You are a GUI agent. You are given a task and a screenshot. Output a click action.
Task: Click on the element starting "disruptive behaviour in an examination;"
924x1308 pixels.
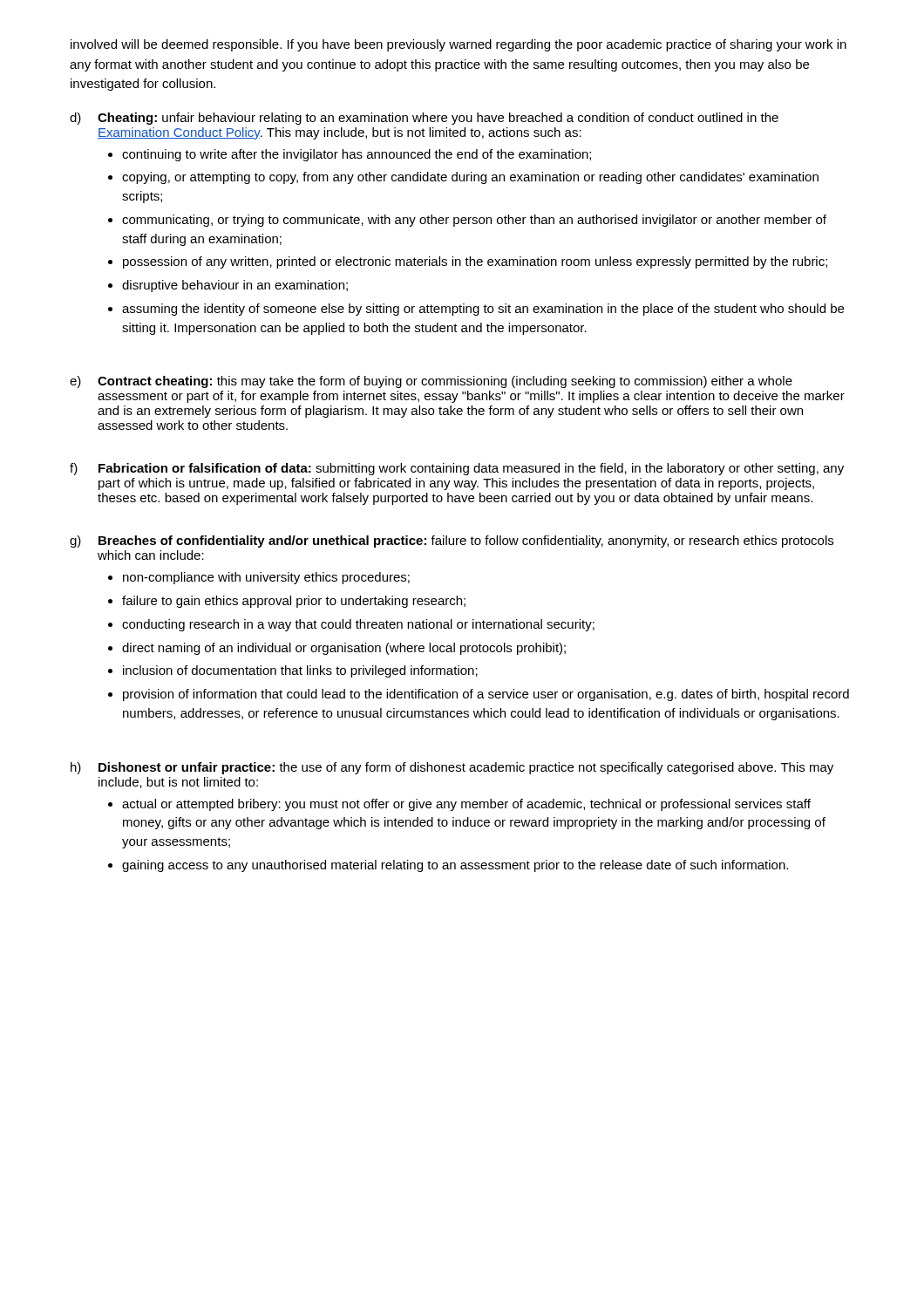[x=235, y=285]
